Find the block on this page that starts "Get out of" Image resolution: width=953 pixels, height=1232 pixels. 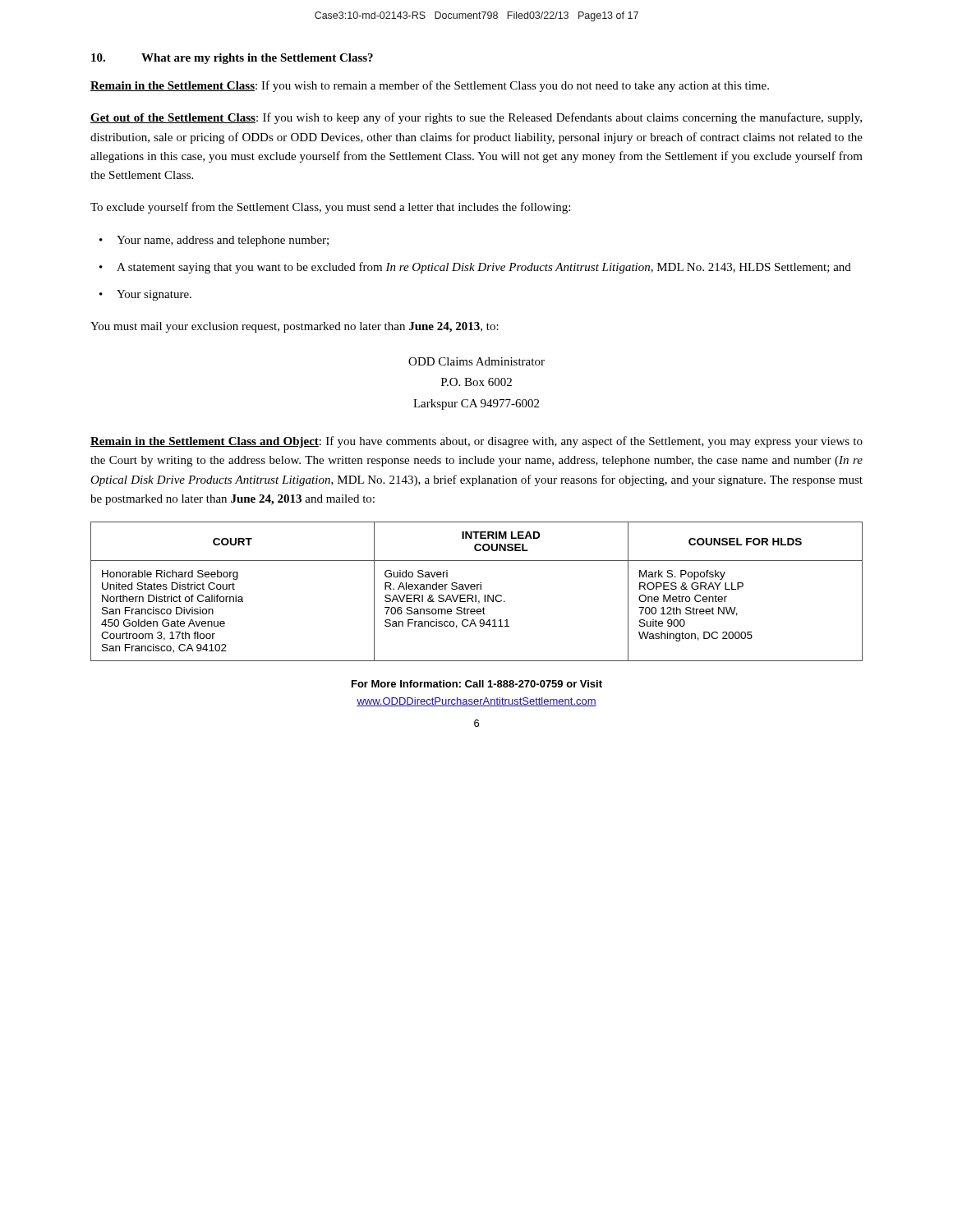(476, 146)
